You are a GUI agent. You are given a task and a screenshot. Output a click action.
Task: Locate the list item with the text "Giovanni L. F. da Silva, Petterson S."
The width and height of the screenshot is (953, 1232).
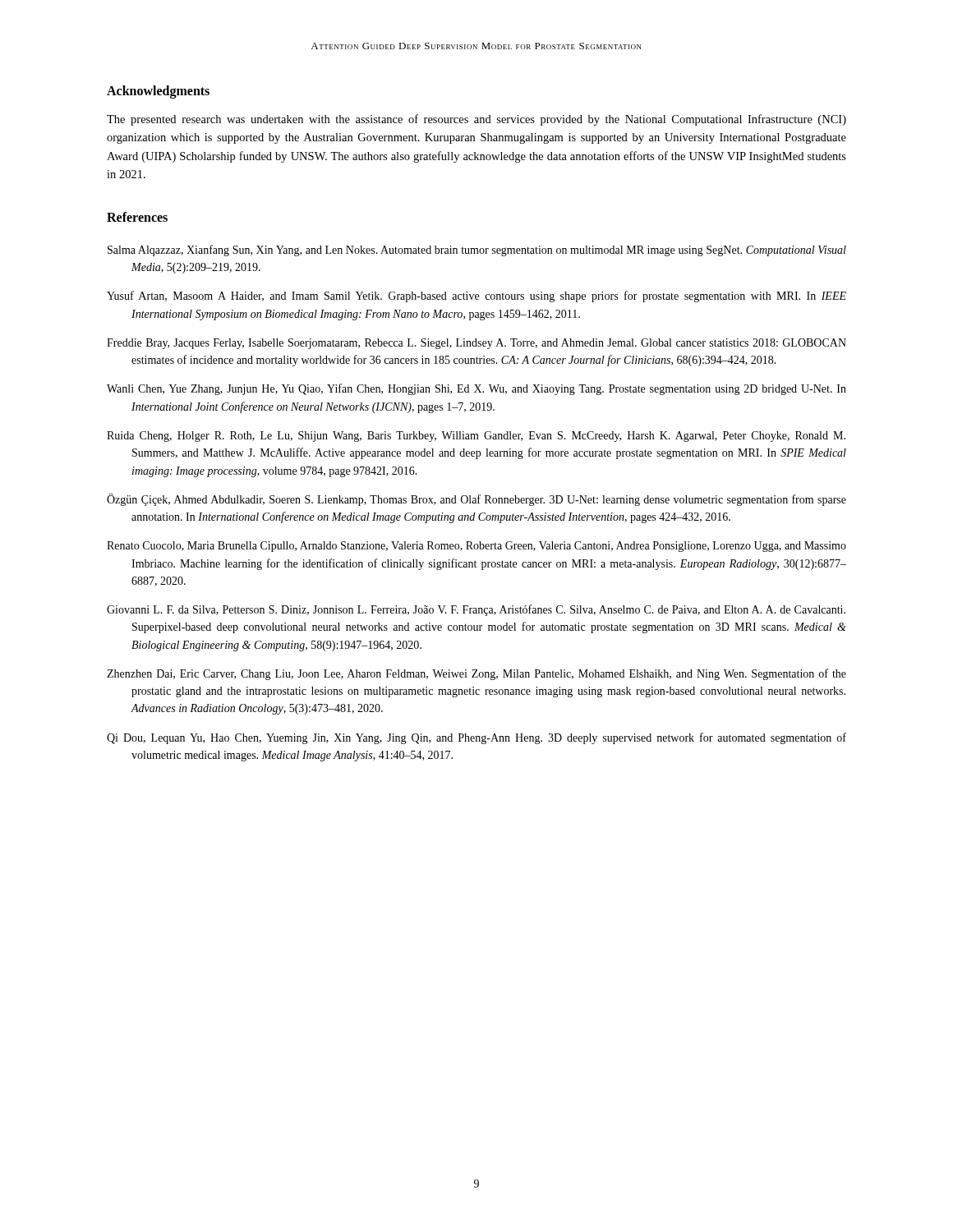(x=476, y=627)
